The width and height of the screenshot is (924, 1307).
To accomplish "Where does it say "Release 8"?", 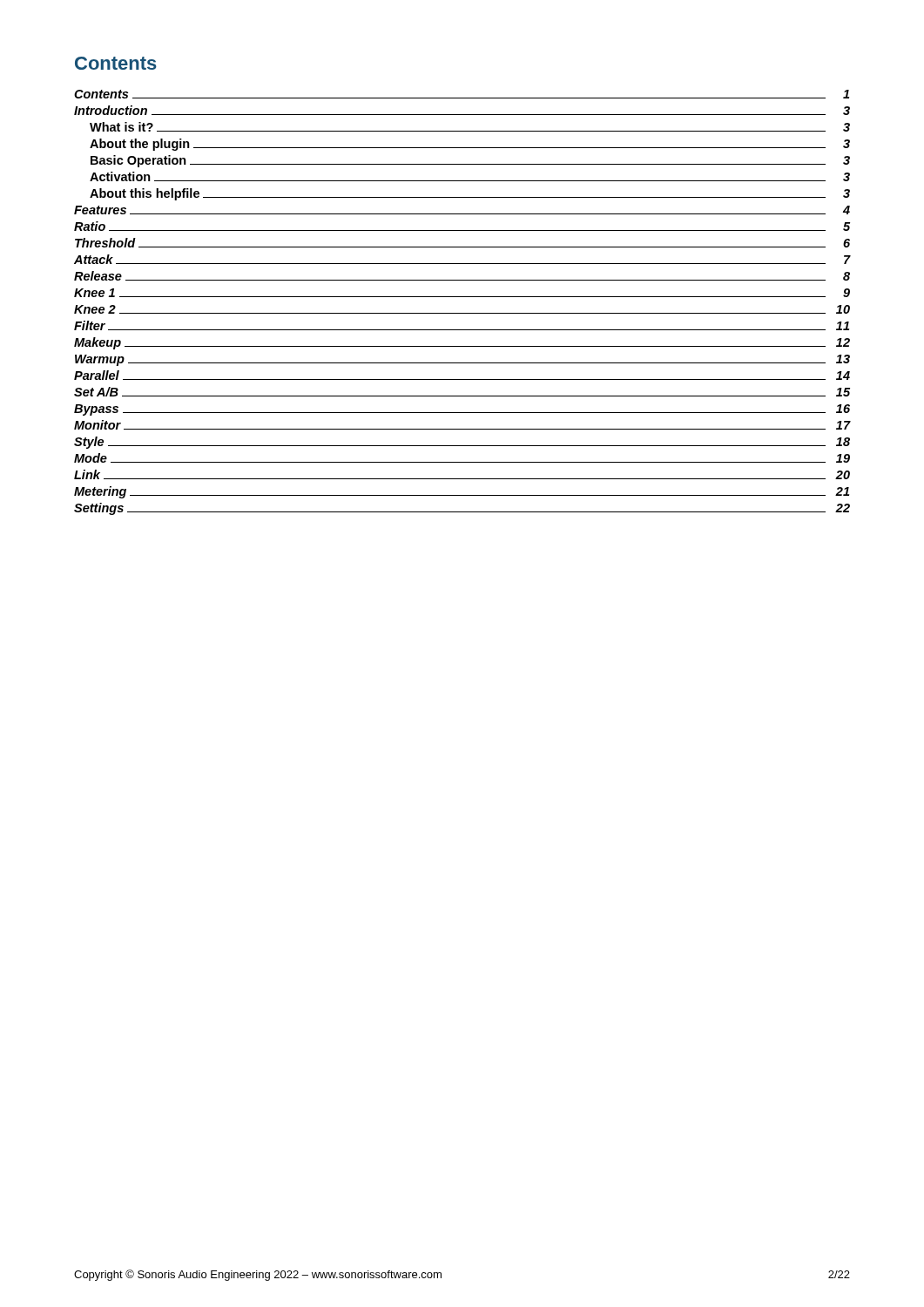I will 462,276.
